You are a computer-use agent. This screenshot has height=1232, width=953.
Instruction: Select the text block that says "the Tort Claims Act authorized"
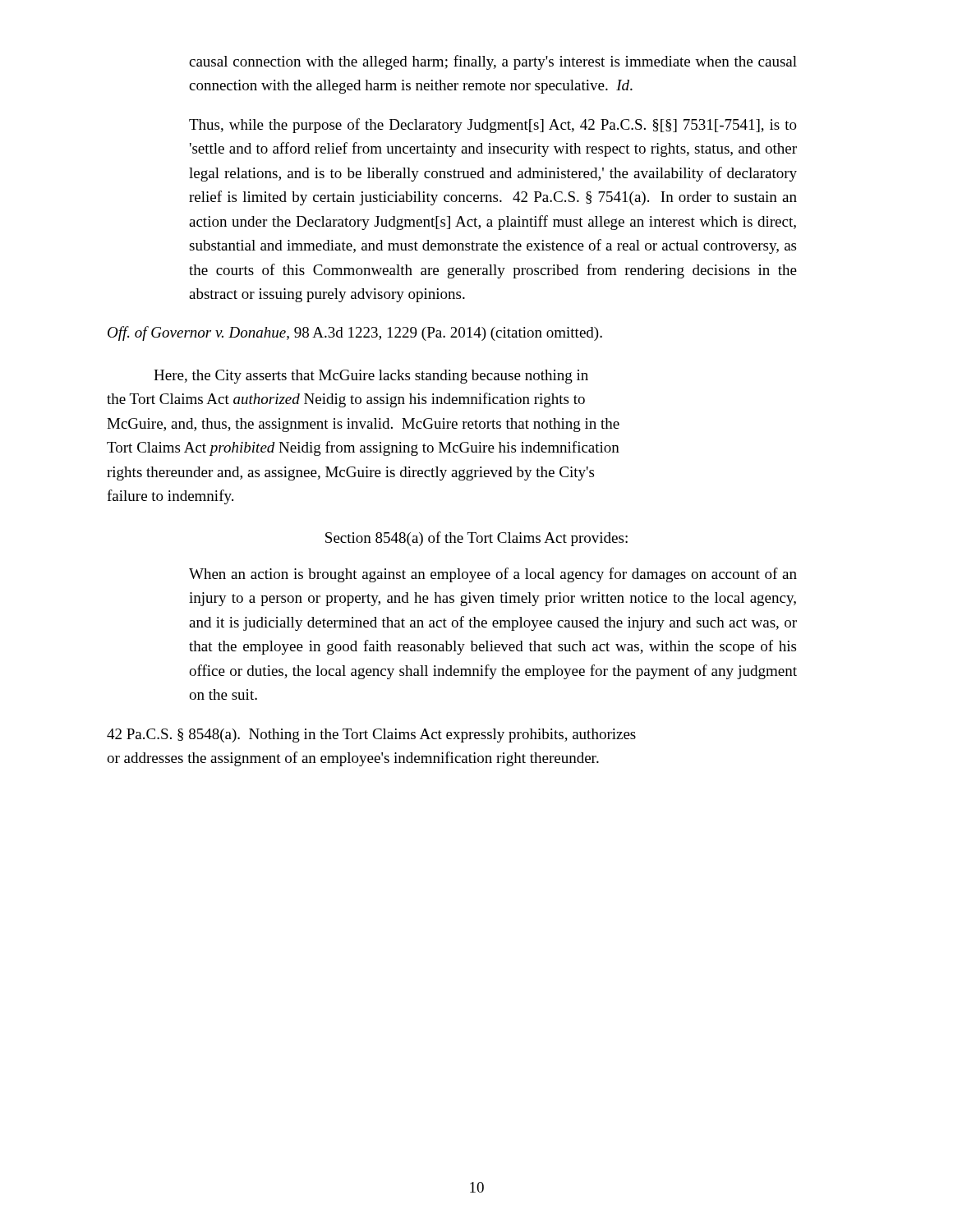click(346, 399)
